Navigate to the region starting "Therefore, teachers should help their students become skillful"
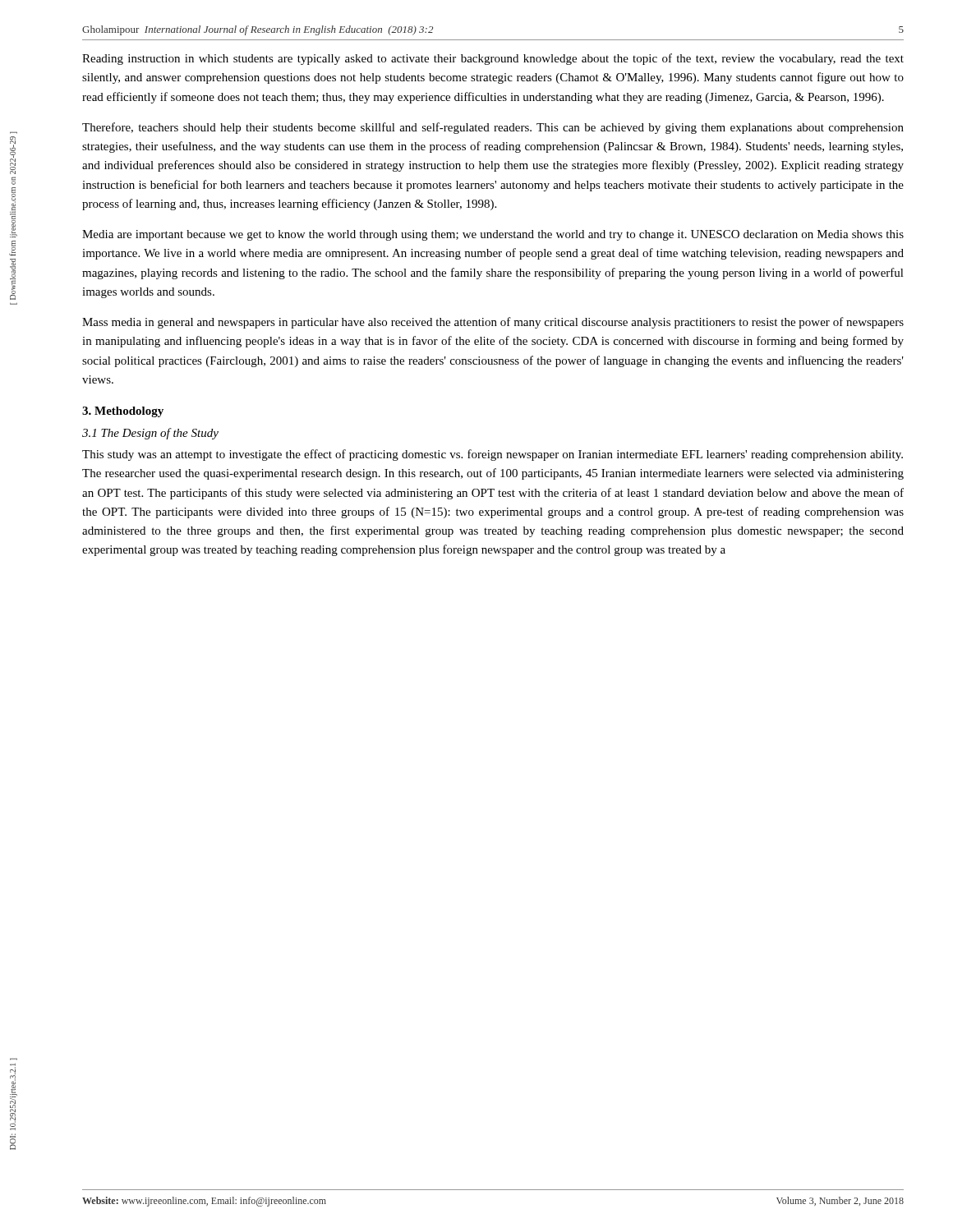 tap(493, 165)
